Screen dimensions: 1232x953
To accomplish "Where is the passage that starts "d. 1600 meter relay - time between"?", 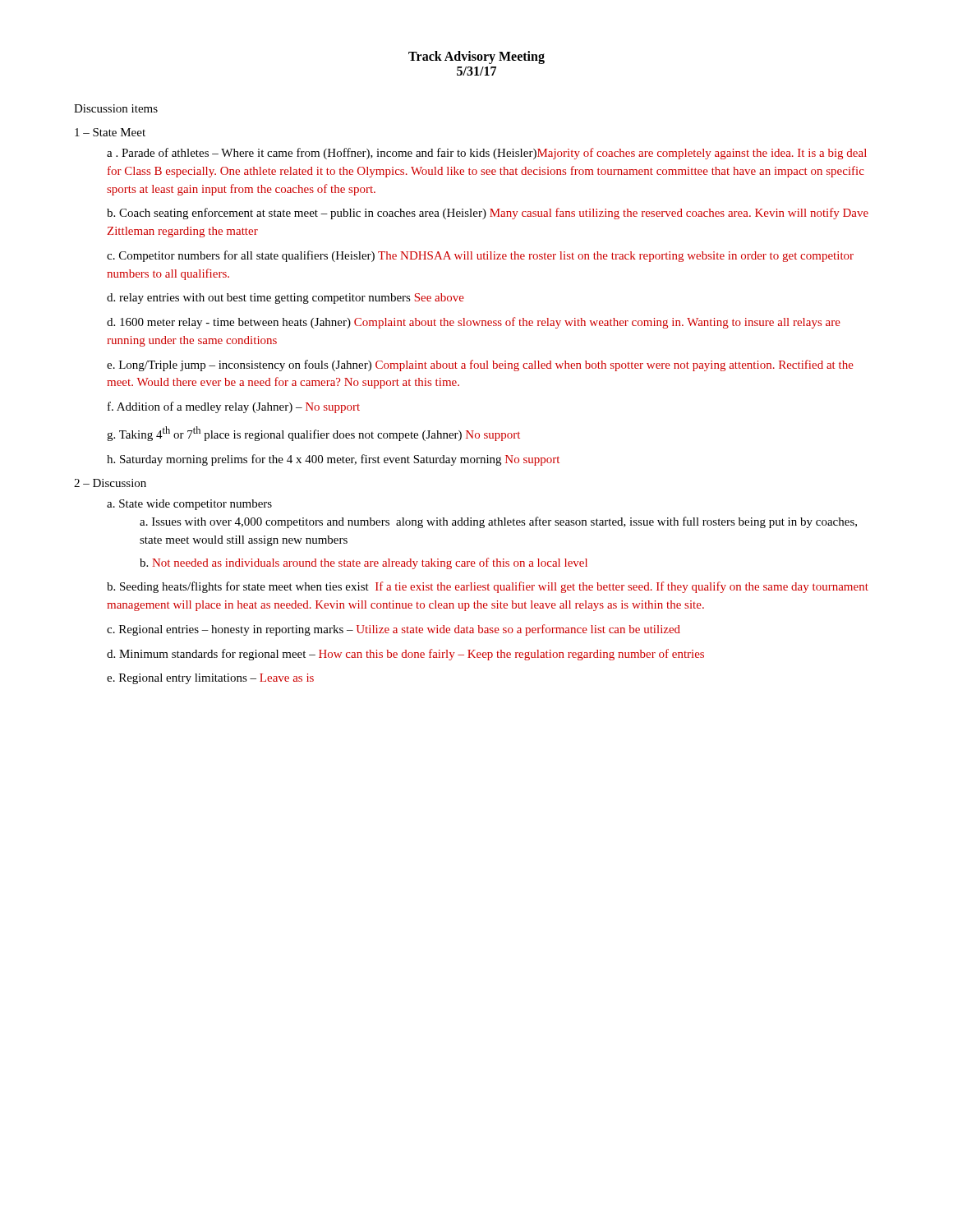I will (474, 331).
